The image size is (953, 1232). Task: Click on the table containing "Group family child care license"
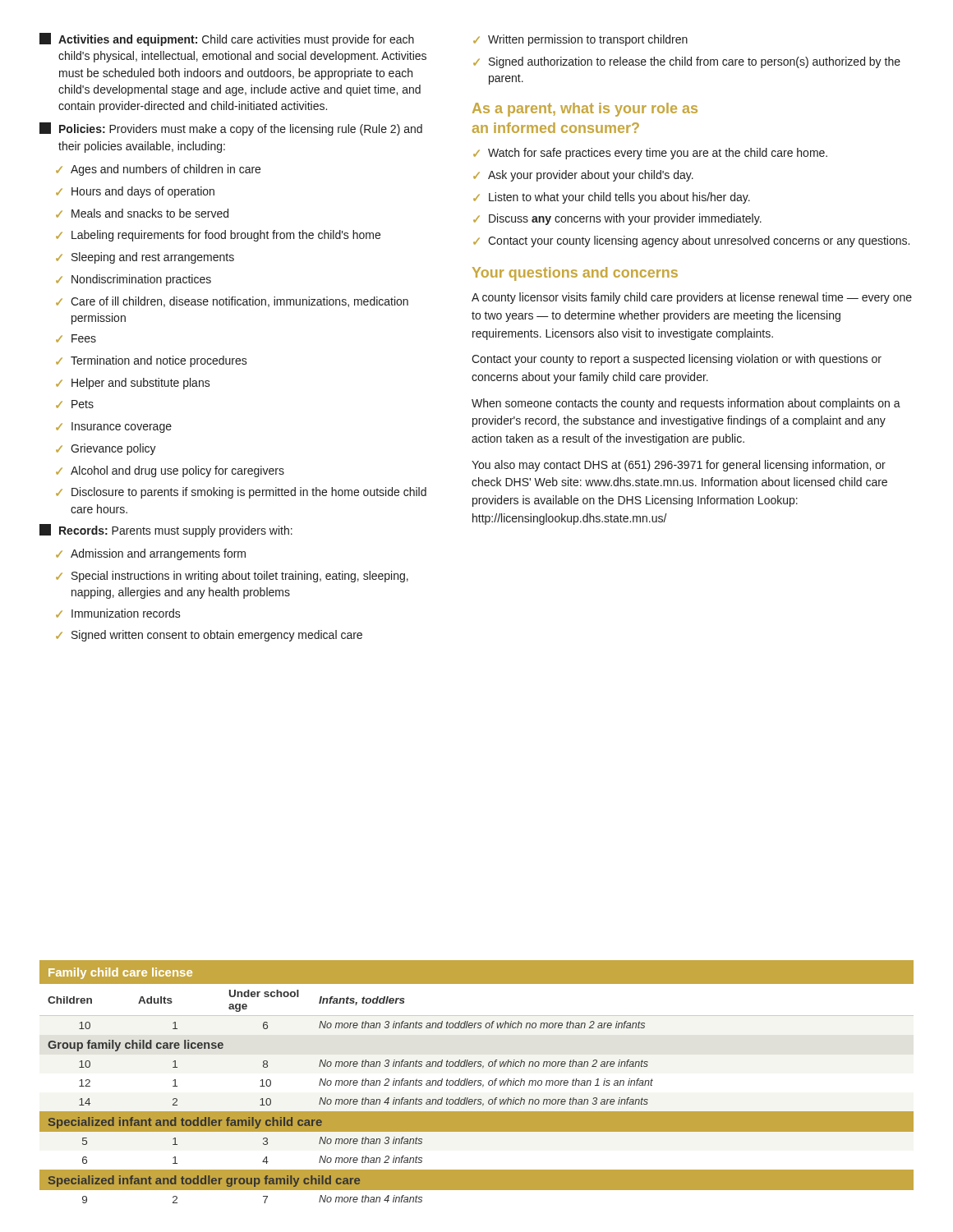click(476, 1085)
